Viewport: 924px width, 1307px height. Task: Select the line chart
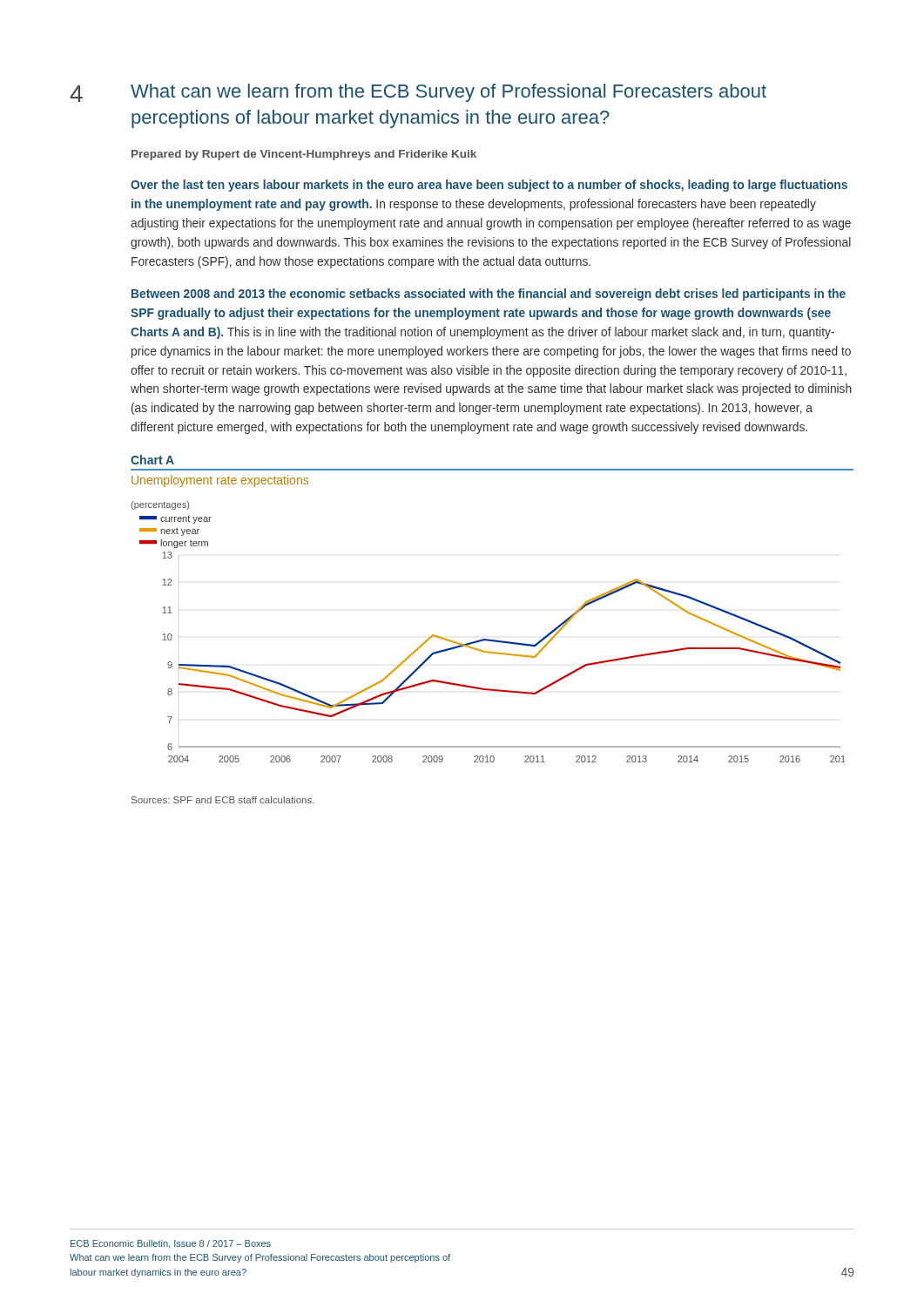(x=488, y=642)
